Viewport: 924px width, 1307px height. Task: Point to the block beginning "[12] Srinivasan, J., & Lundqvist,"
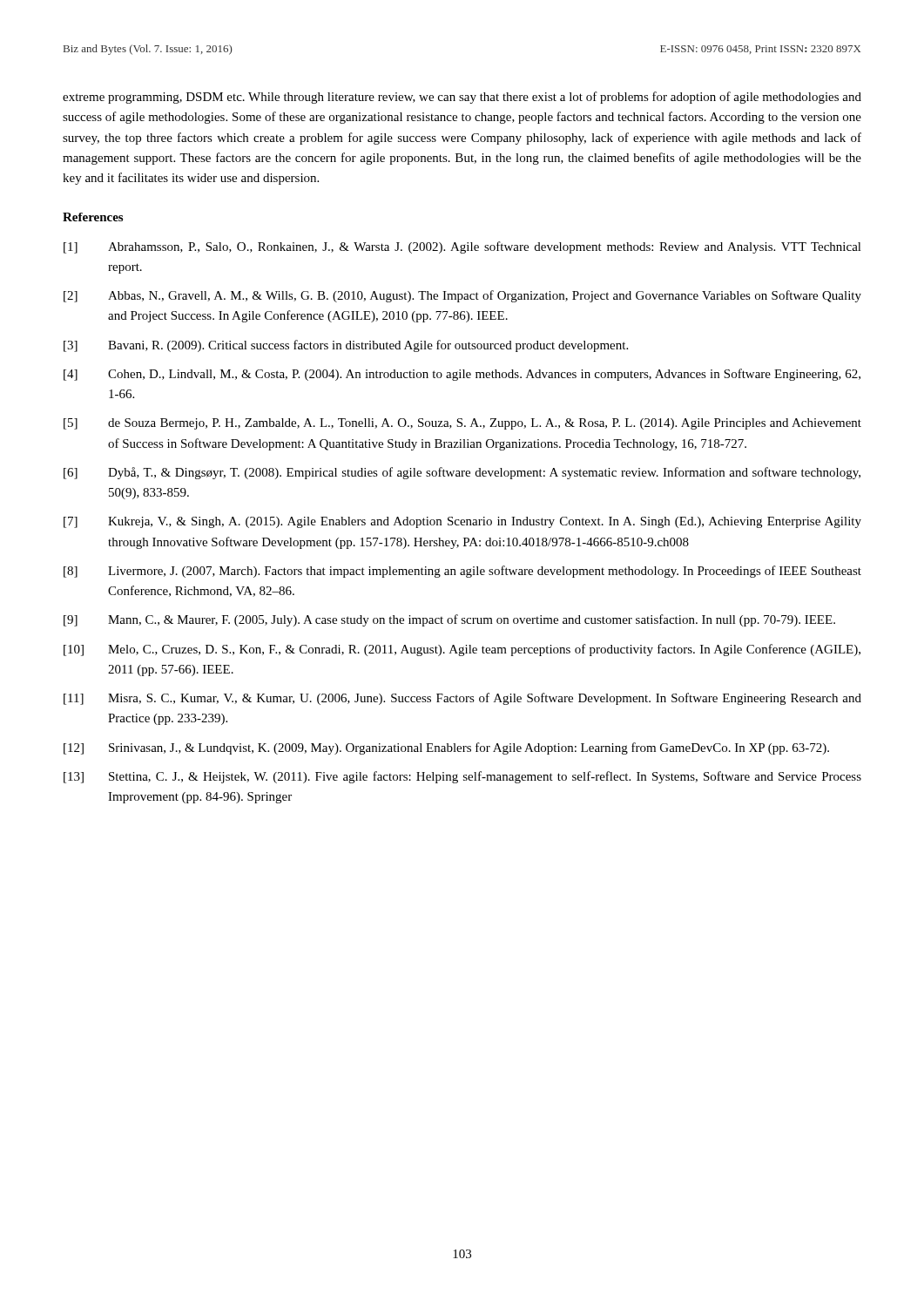pos(462,748)
